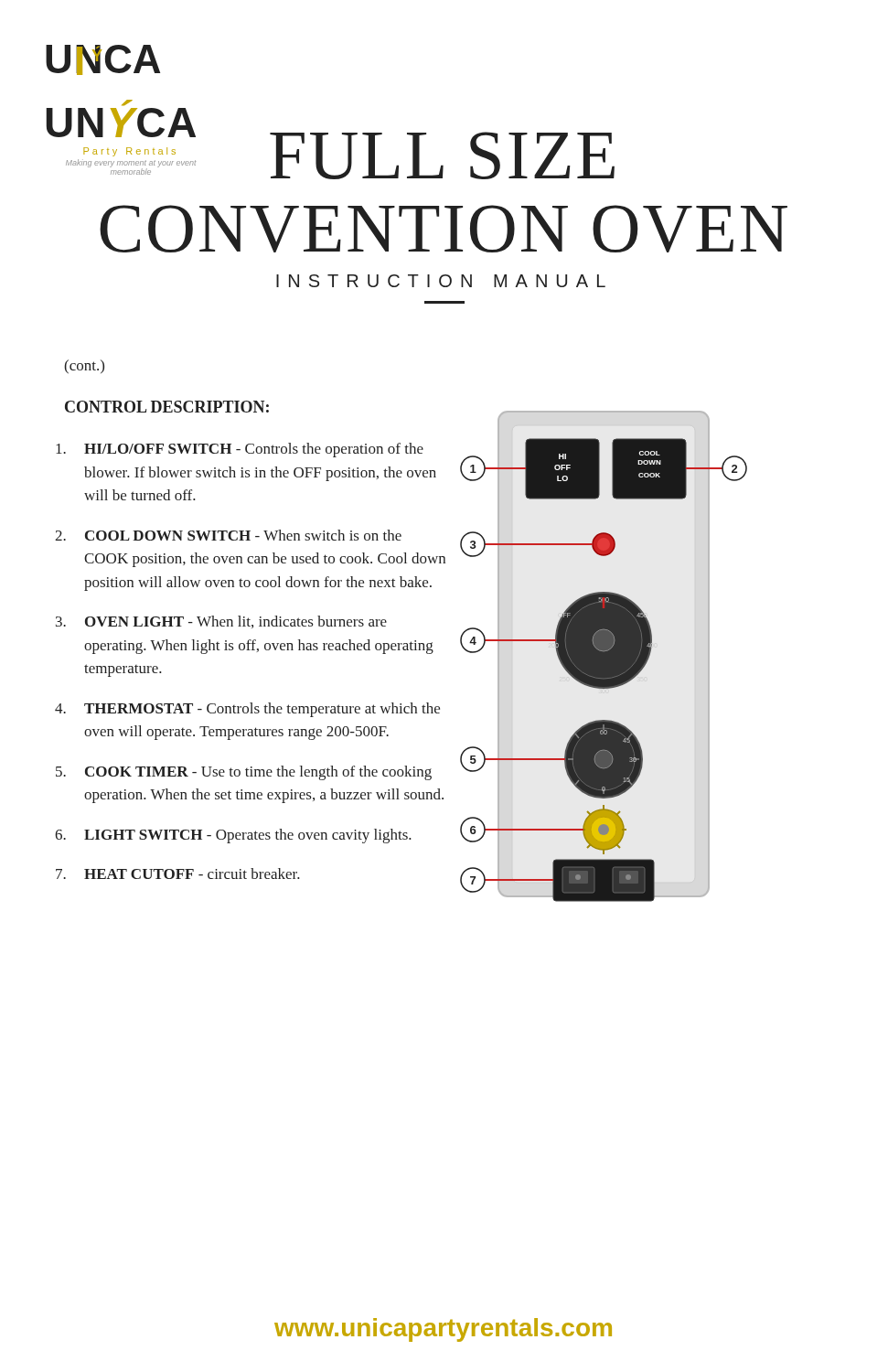Select the list item that reads "7. HEAT CUTOFF - circuit breaker."
Image resolution: width=888 pixels, height=1372 pixels.
[251, 874]
